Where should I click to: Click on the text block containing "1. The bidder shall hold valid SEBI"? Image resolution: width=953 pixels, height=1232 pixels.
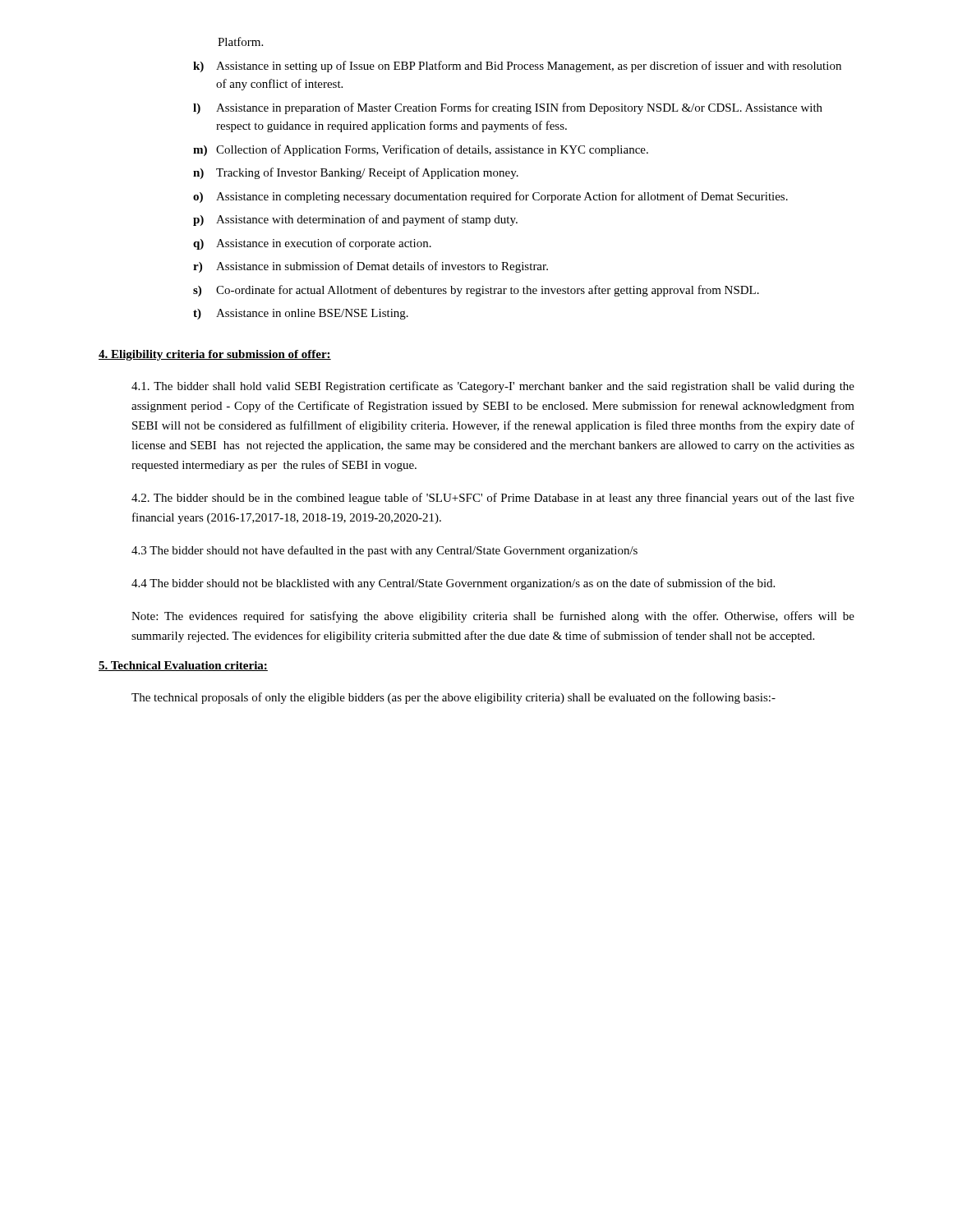(x=493, y=425)
